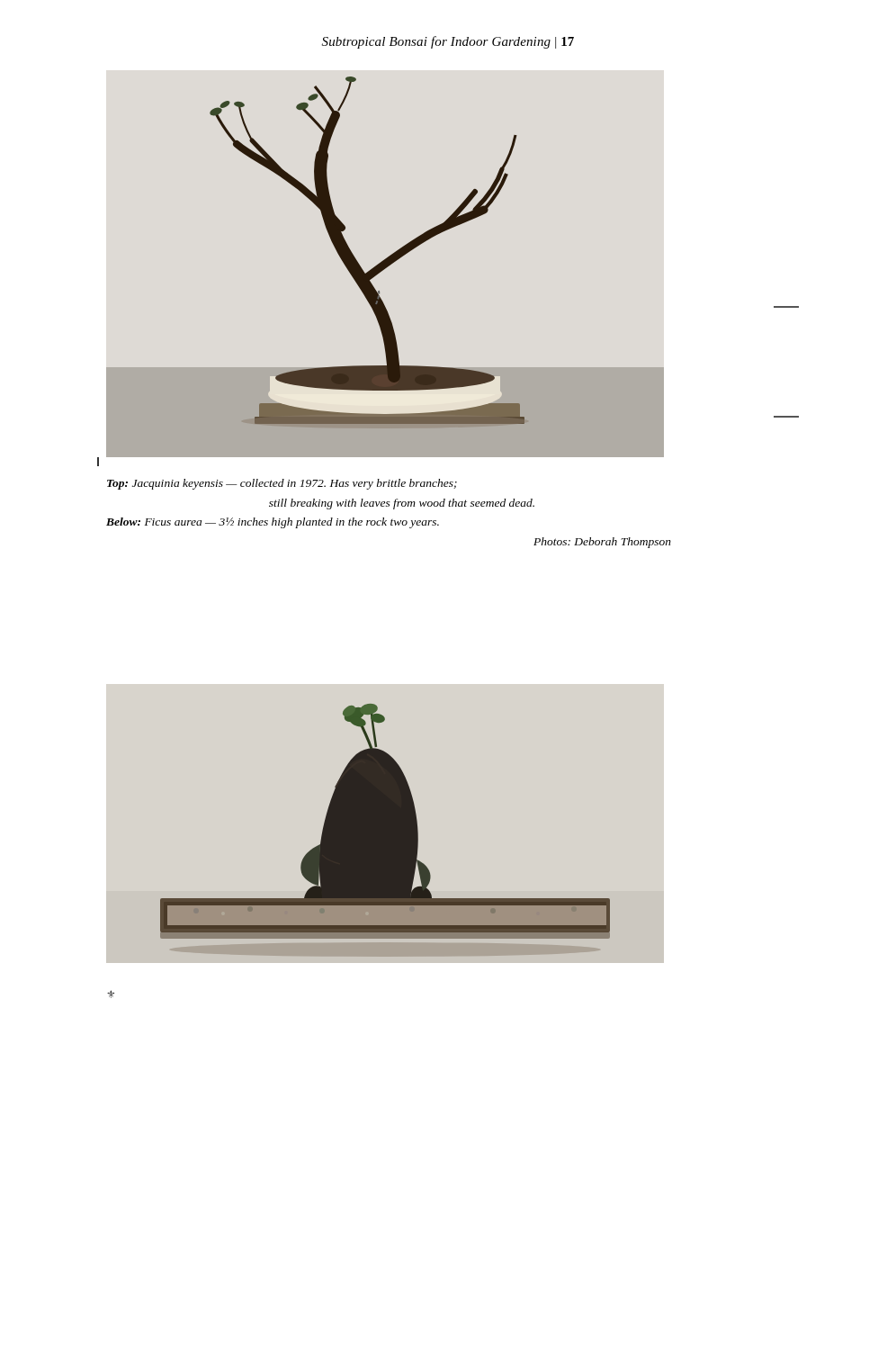Select the caption that says "Top: Jacquinia keyensis —"
The image size is (896, 1350).
tap(389, 512)
